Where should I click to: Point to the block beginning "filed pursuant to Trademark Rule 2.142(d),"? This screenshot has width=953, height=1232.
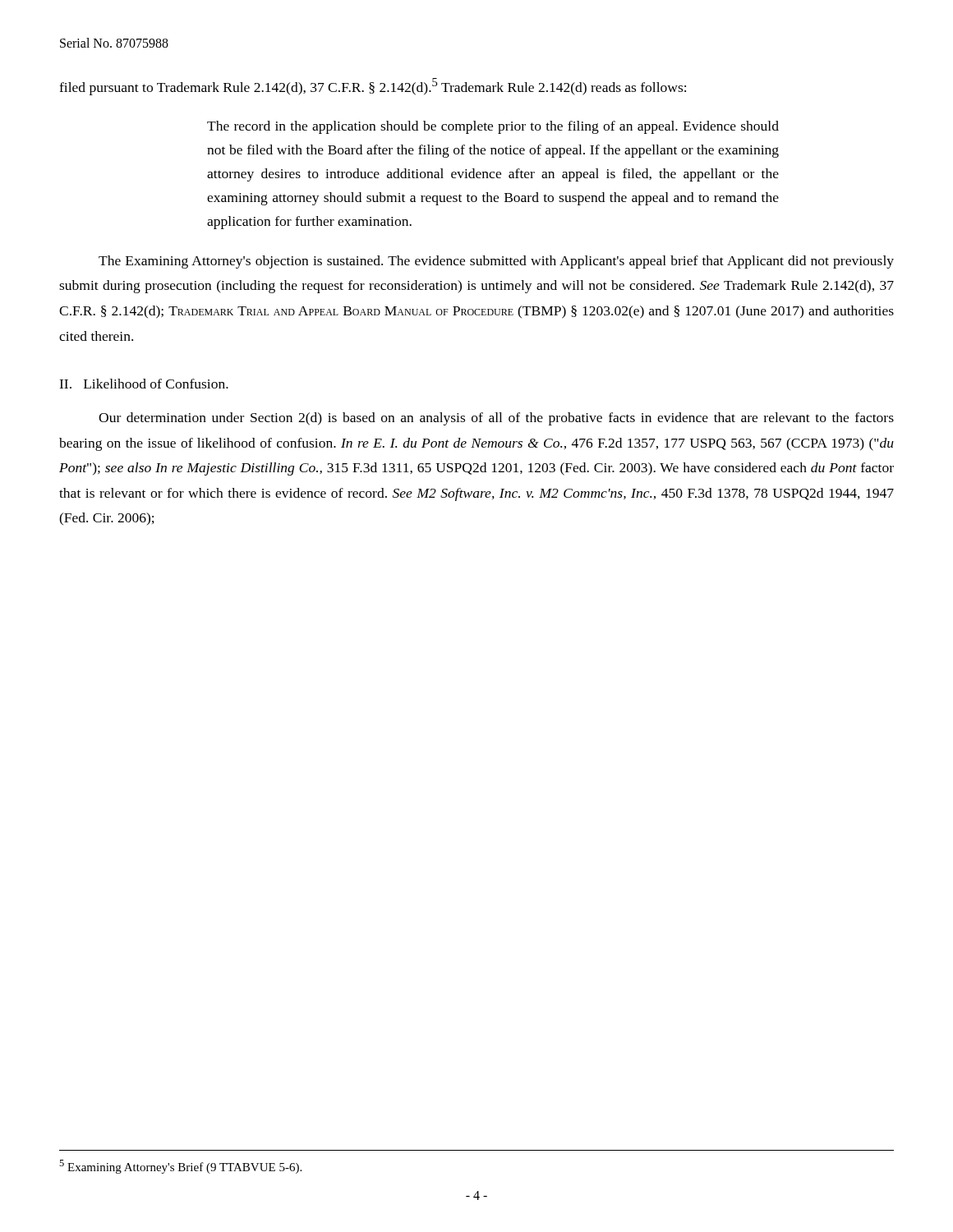(x=373, y=85)
